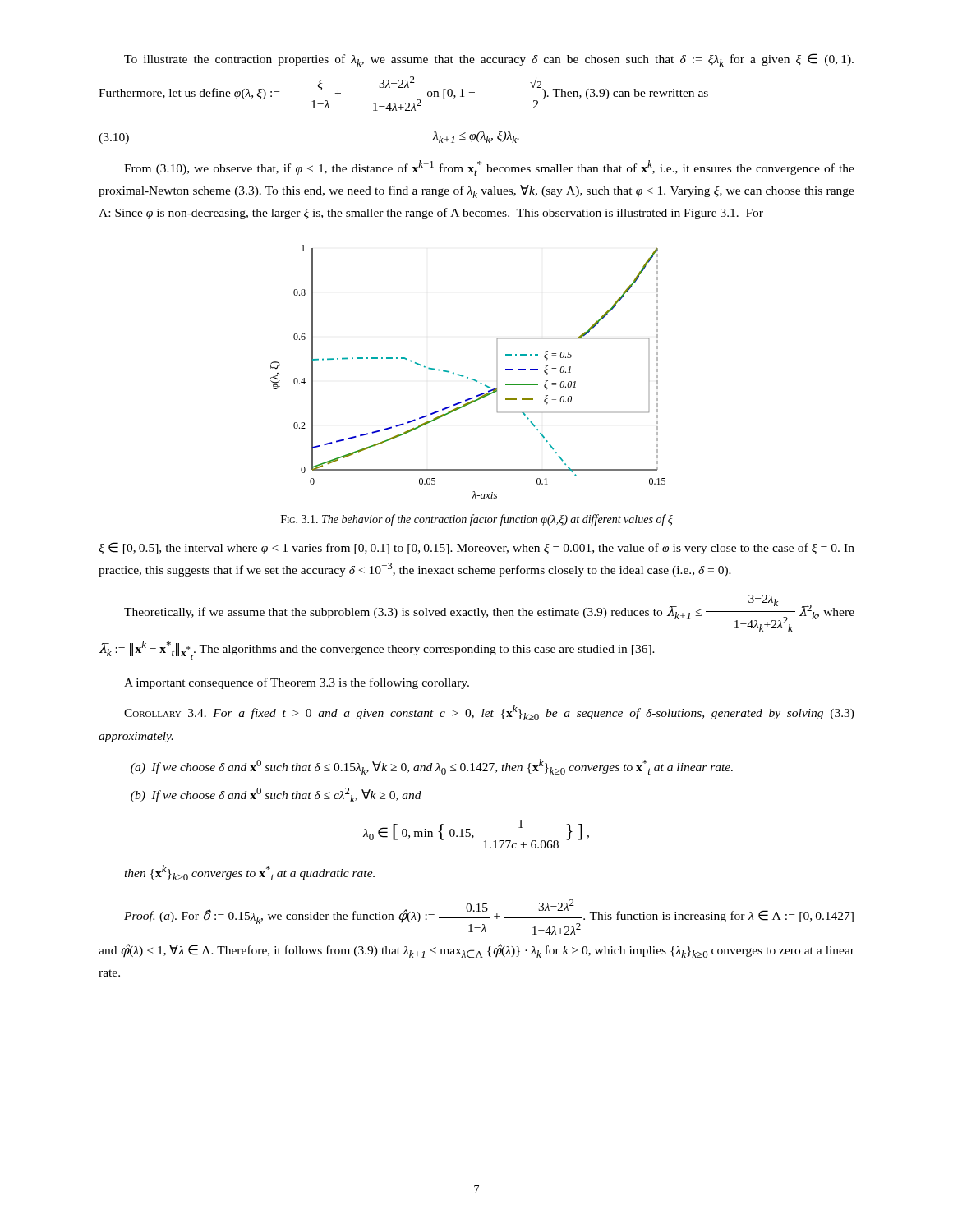
Task: Select the text block containing "Proof. (a). For δ̂ := 0.15λk, we consider"
Action: click(476, 938)
